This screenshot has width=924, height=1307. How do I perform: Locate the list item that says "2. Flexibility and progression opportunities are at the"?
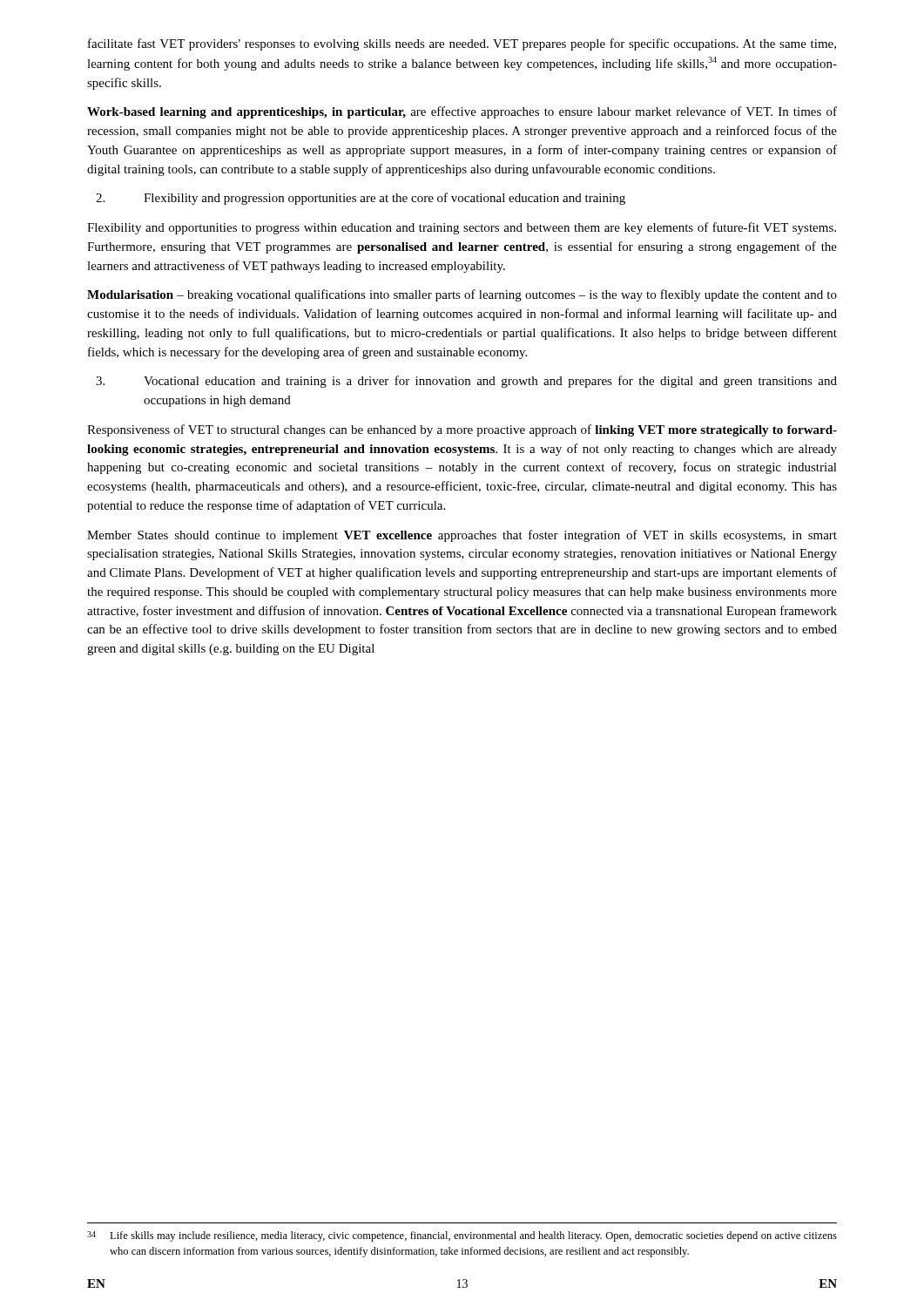point(462,199)
